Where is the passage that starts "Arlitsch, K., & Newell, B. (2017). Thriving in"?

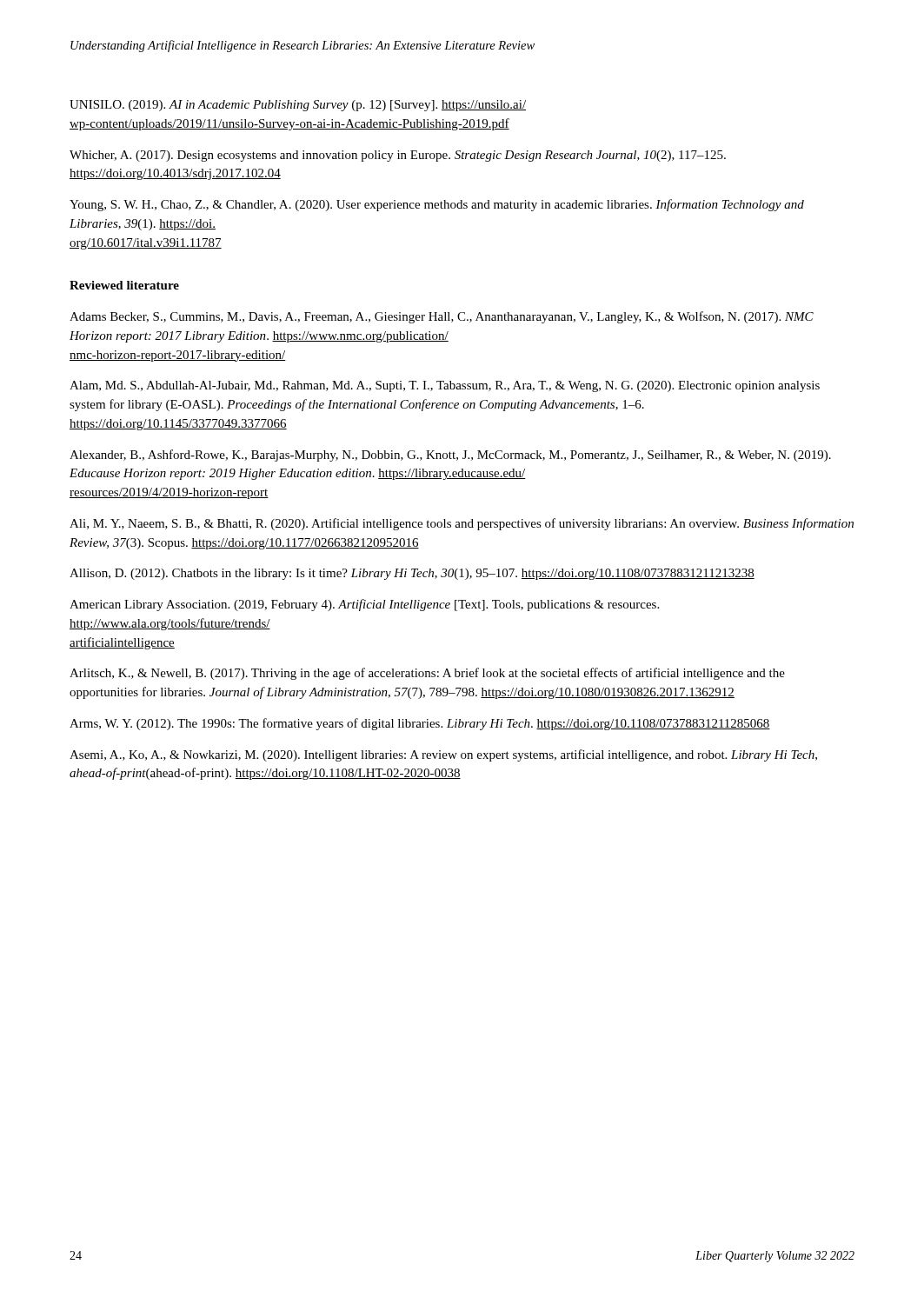427,683
